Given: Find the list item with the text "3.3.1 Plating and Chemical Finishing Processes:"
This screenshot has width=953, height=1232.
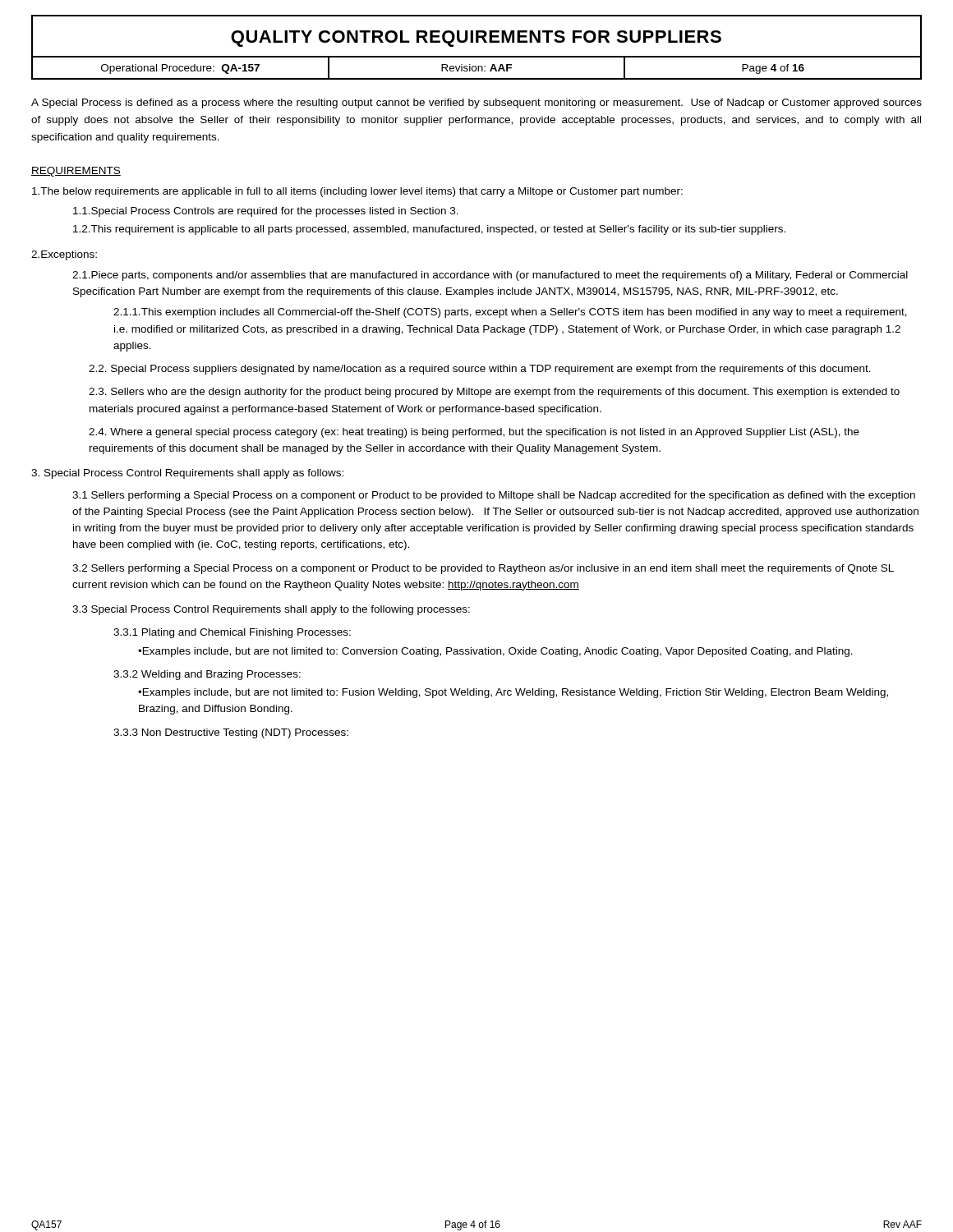Looking at the screenshot, I should click(x=232, y=632).
